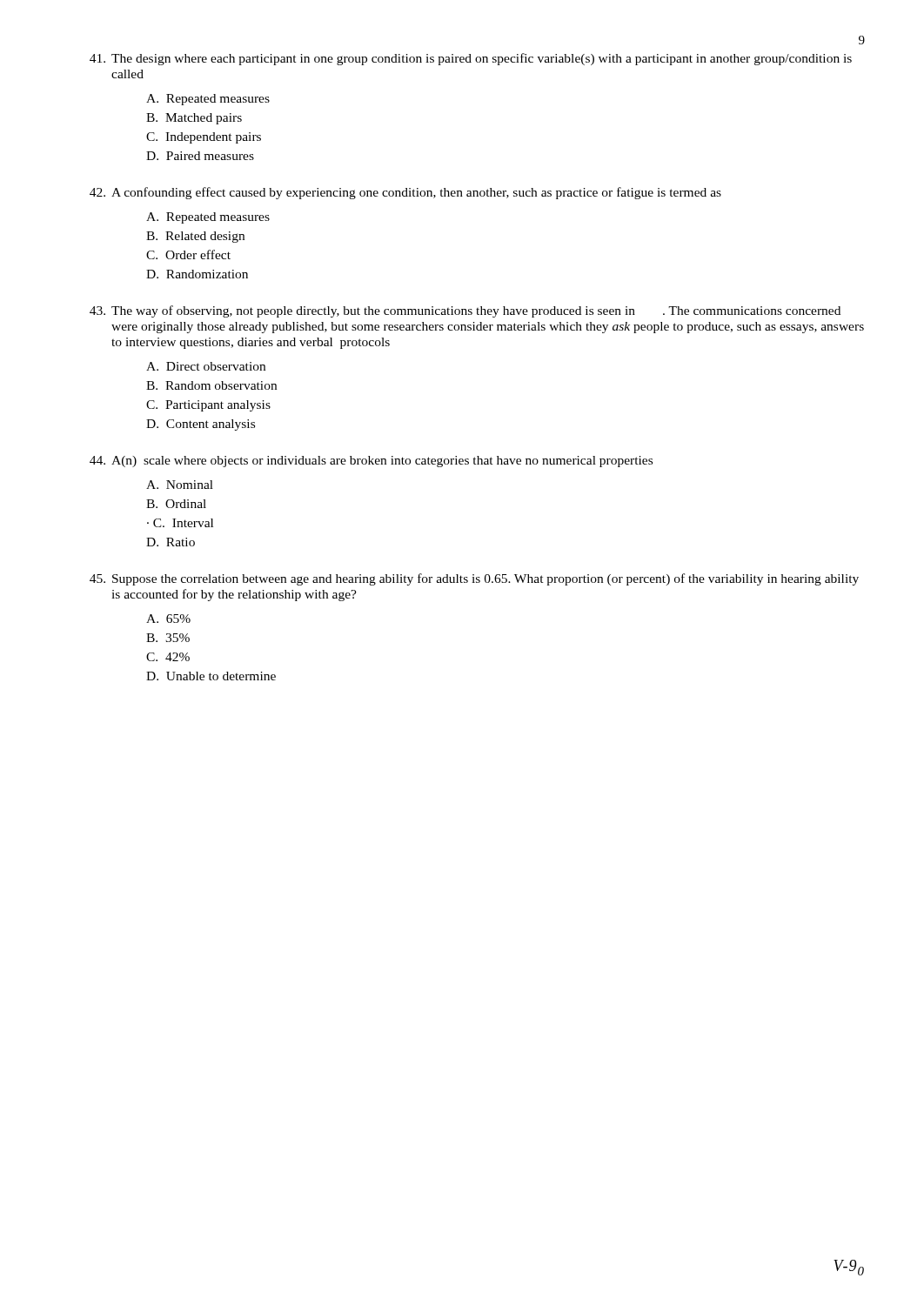Navigate to the element starting "A. Nominal"
Viewport: 924px width, 1305px height.
coord(180,484)
